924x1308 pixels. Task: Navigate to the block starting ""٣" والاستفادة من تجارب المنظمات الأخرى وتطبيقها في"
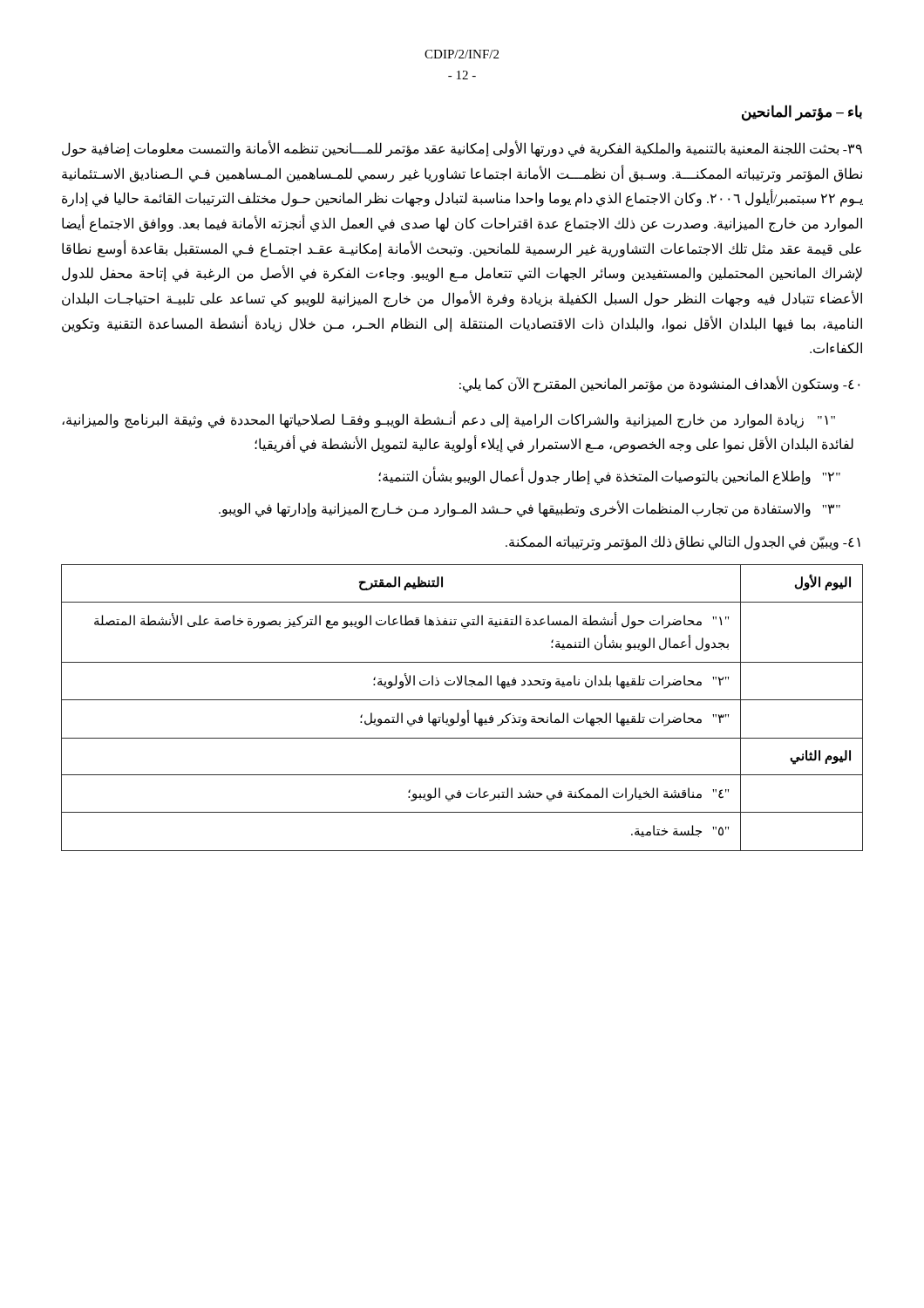536,509
